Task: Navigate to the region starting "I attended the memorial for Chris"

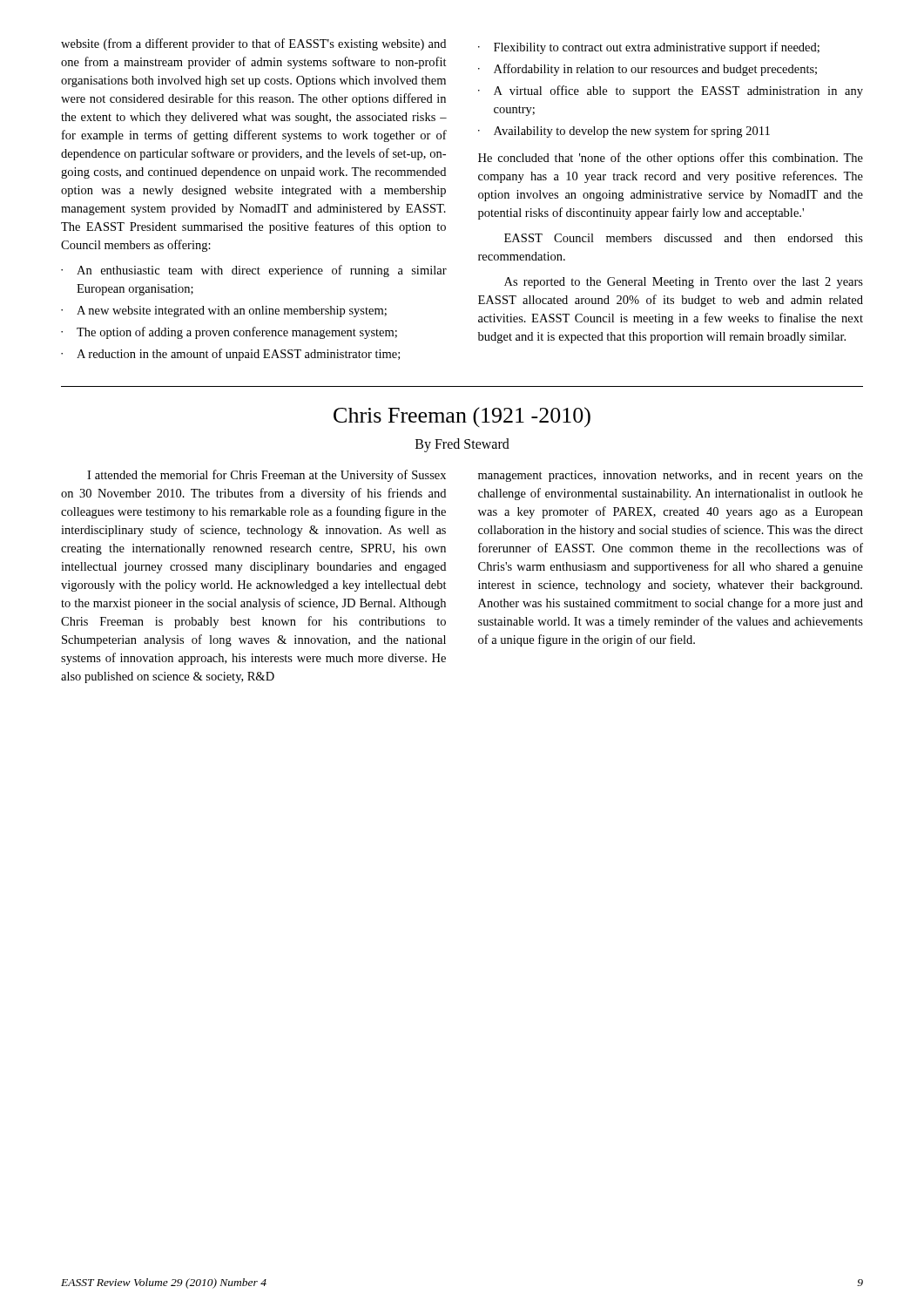Action: 254,576
